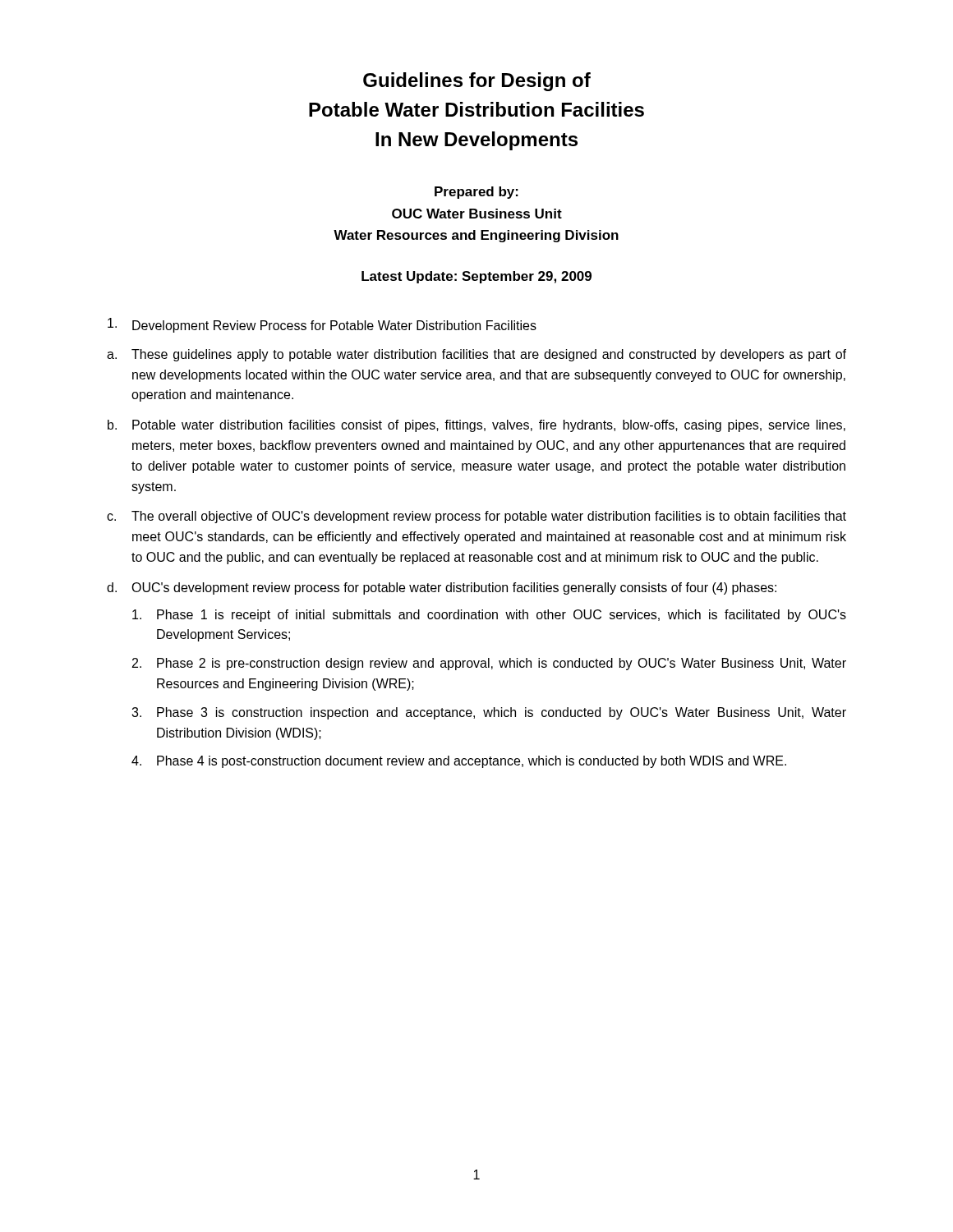Find the block starting "c. The overall objective of OUC's"

tap(476, 538)
